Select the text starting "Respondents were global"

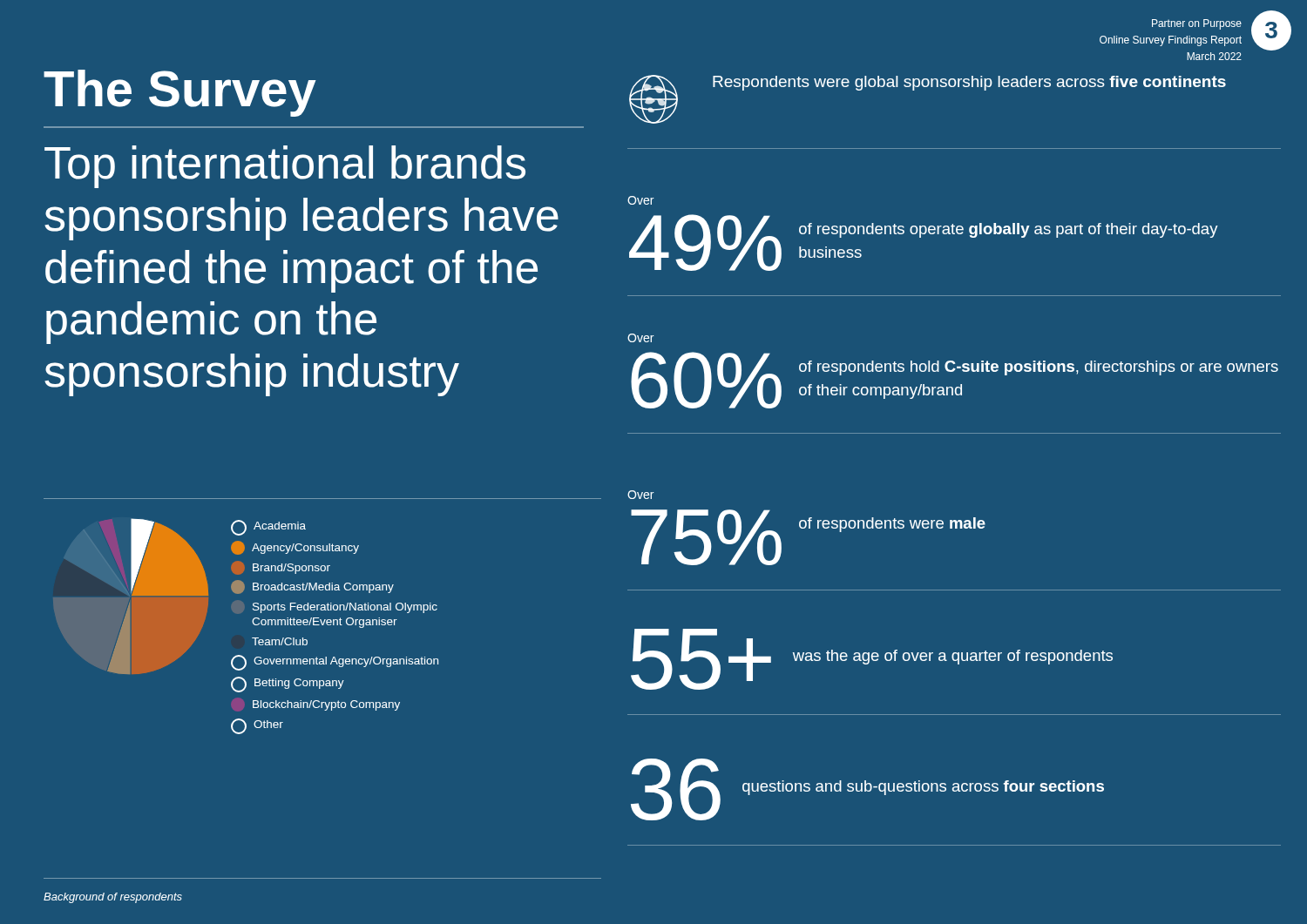969,81
